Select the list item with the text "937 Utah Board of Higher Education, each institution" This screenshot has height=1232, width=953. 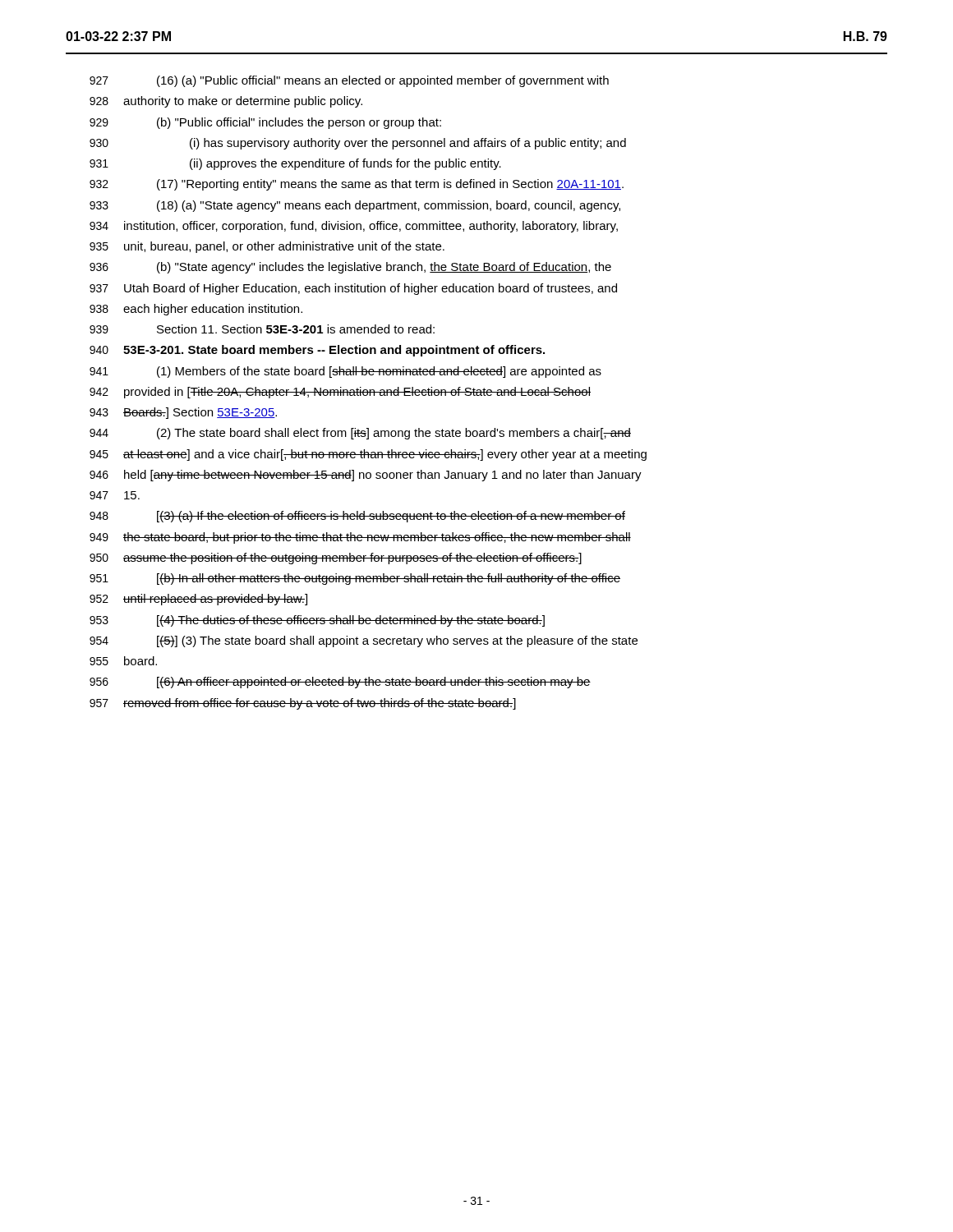pos(476,288)
